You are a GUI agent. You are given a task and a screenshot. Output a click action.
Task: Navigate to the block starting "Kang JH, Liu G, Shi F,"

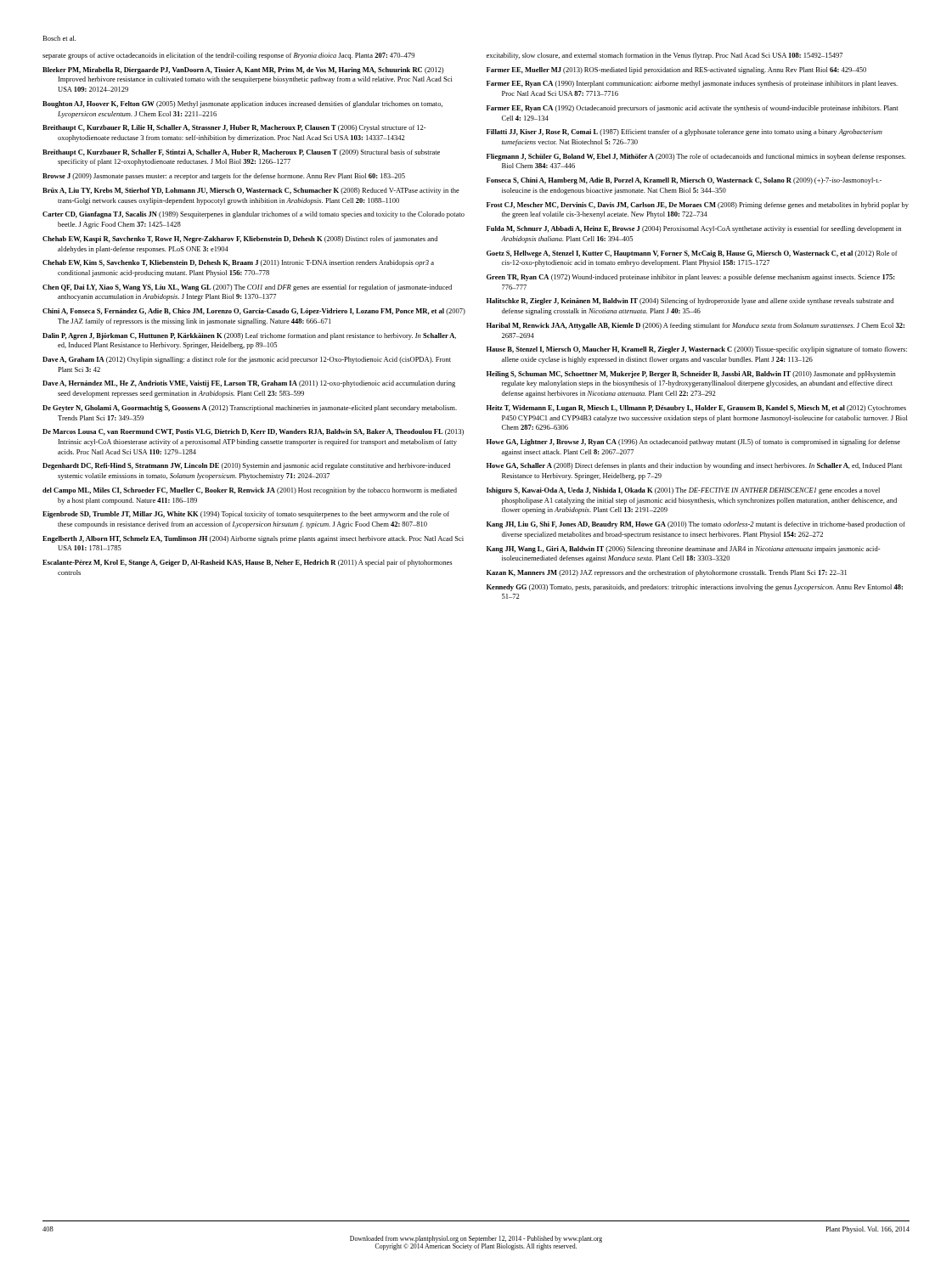pyautogui.click(x=696, y=529)
